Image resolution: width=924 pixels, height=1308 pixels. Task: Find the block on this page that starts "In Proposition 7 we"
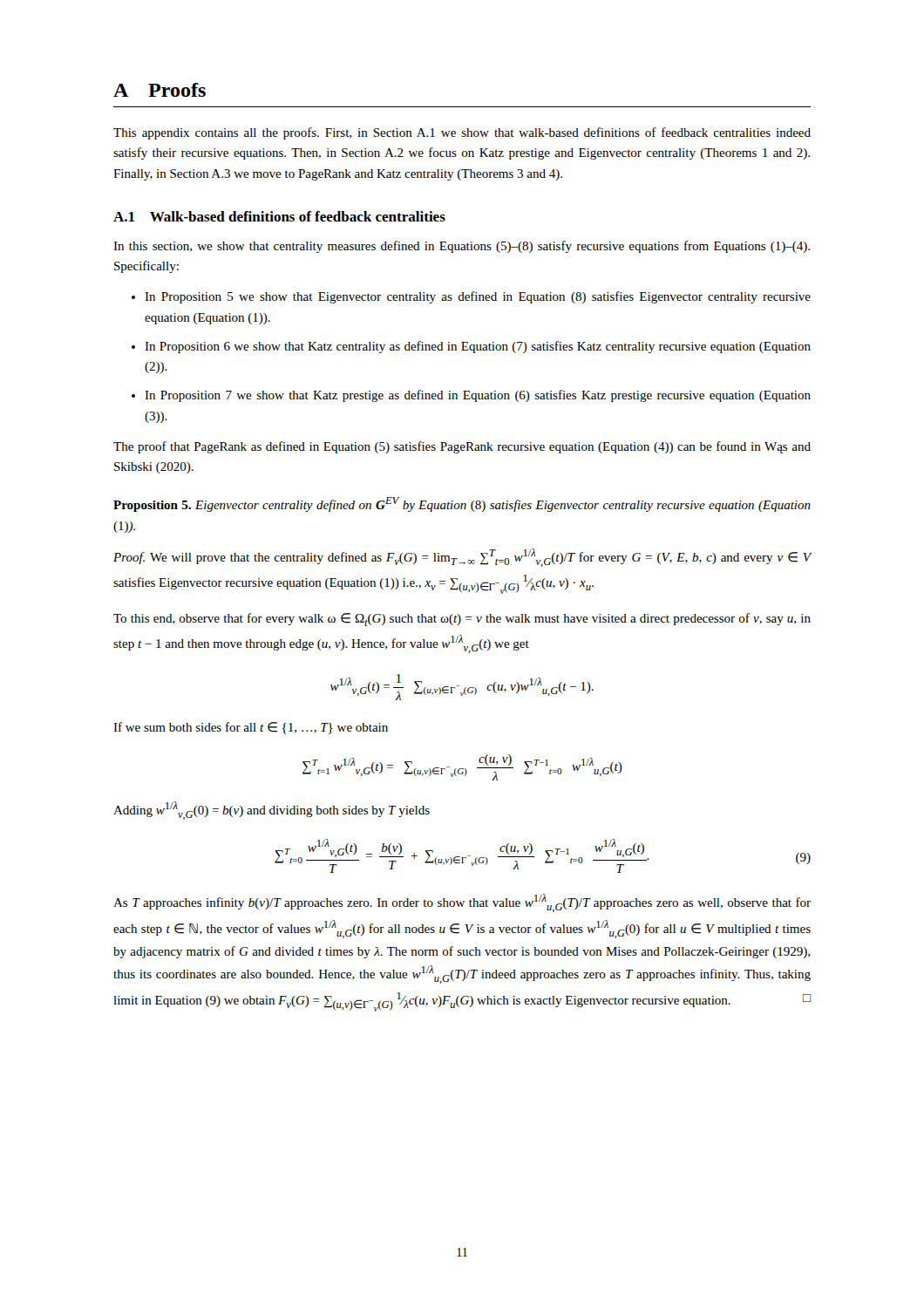click(x=478, y=405)
